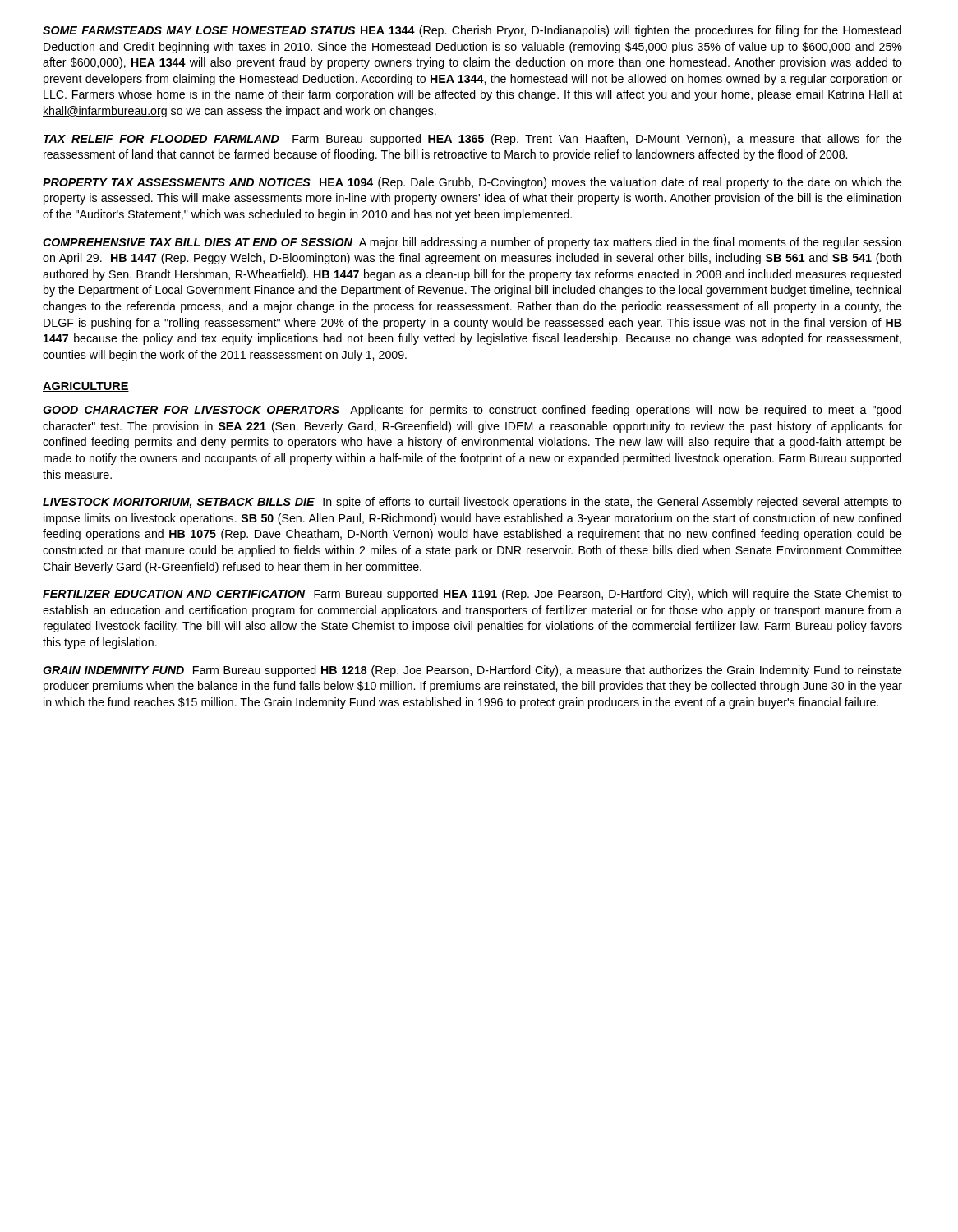Find the block on this page that starts "COMPREHENSIVE TAX BILL DIES AT"
Screen dimensions: 1232x958
coord(472,299)
